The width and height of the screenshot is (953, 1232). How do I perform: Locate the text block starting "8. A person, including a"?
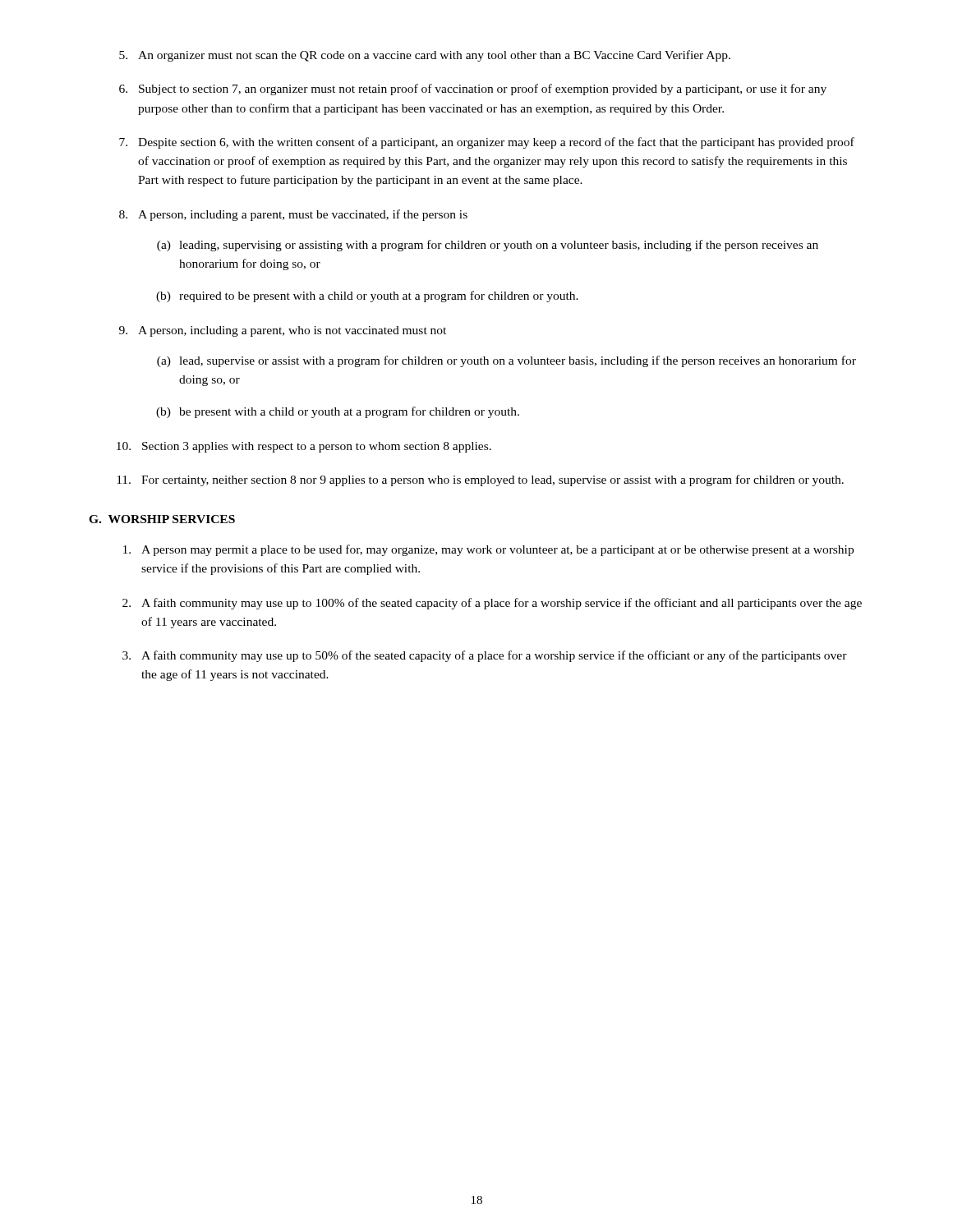(476, 255)
